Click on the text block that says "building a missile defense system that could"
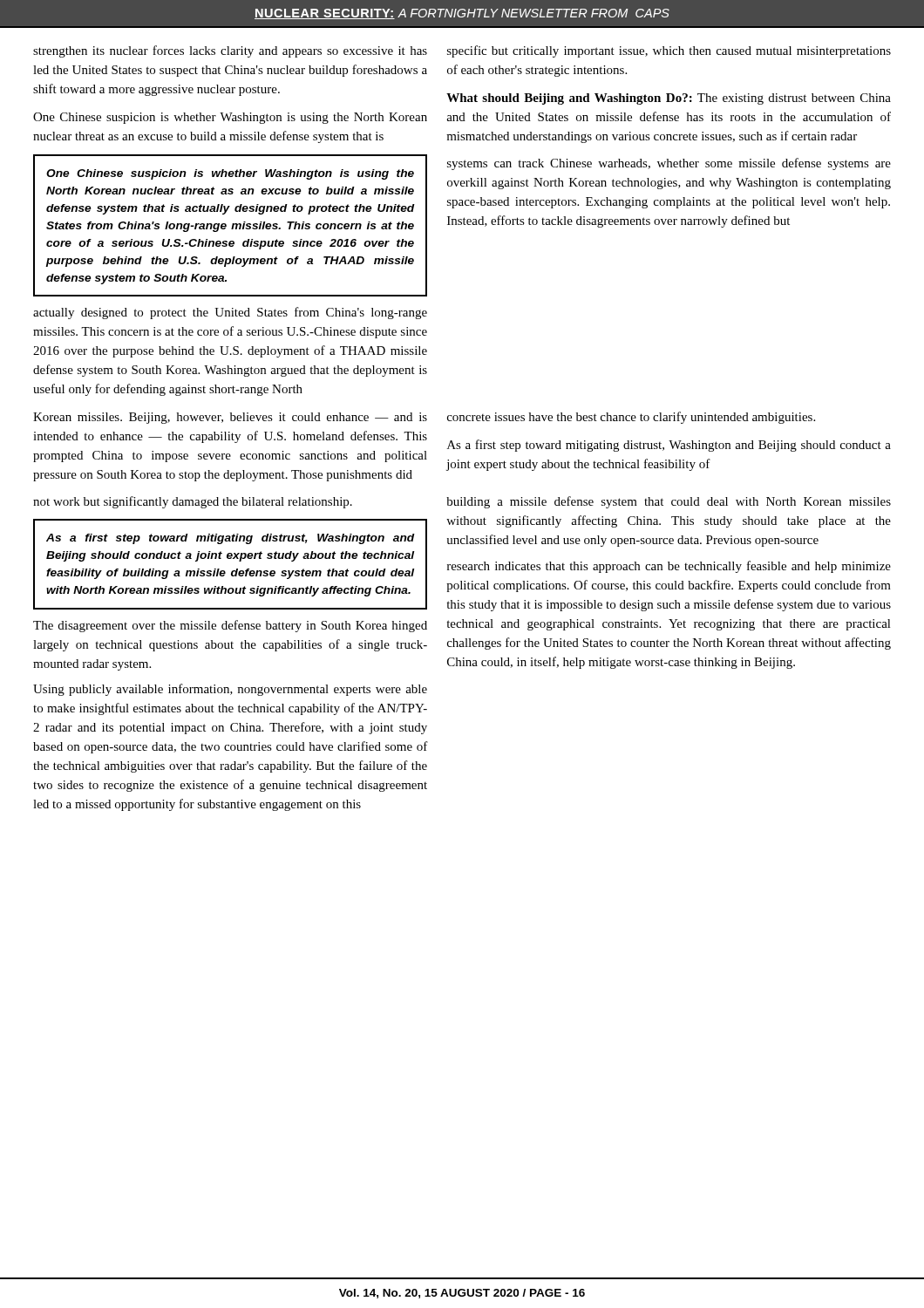Viewport: 924px width, 1308px height. [669, 583]
